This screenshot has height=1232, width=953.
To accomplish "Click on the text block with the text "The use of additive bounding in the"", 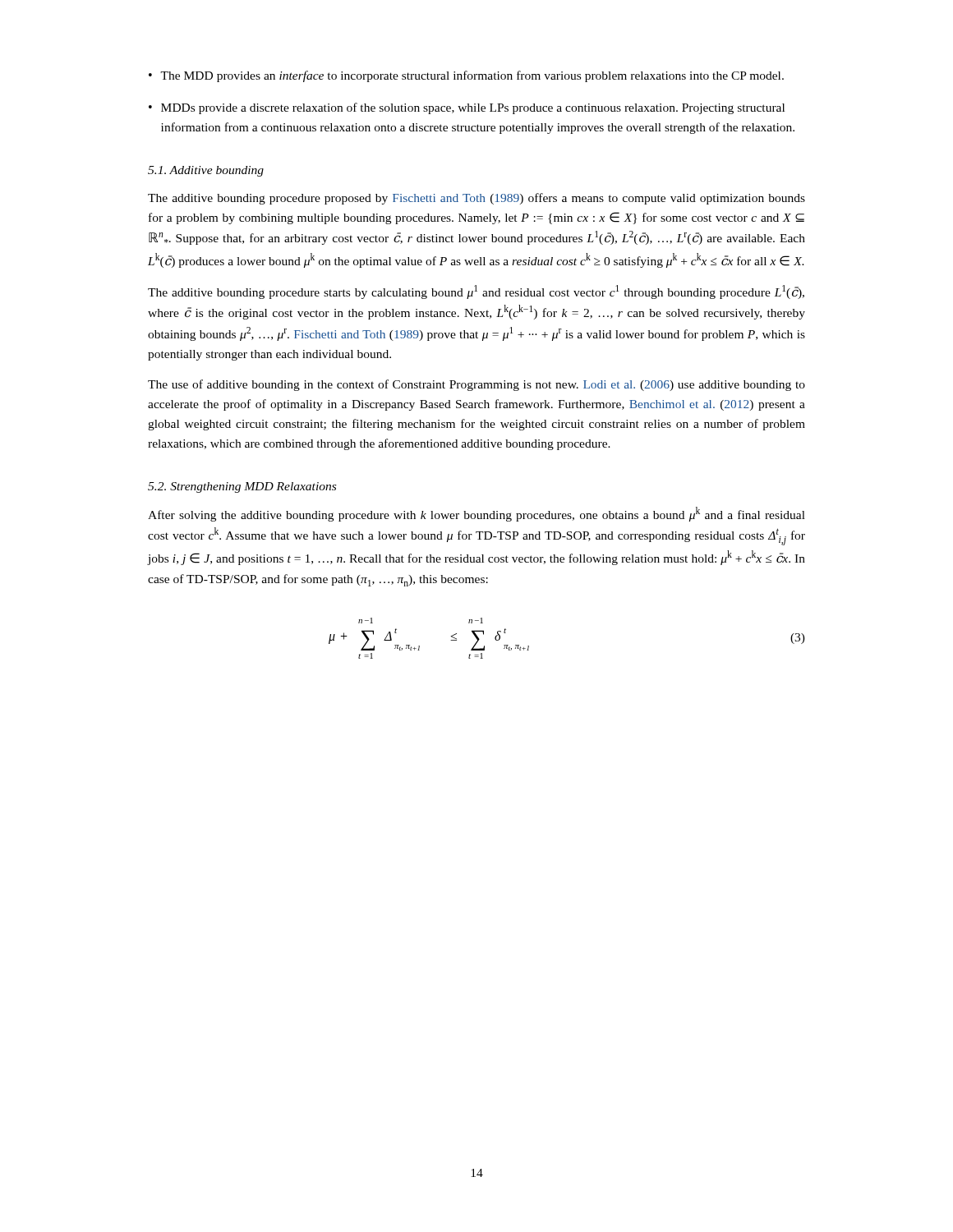I will point(476,413).
